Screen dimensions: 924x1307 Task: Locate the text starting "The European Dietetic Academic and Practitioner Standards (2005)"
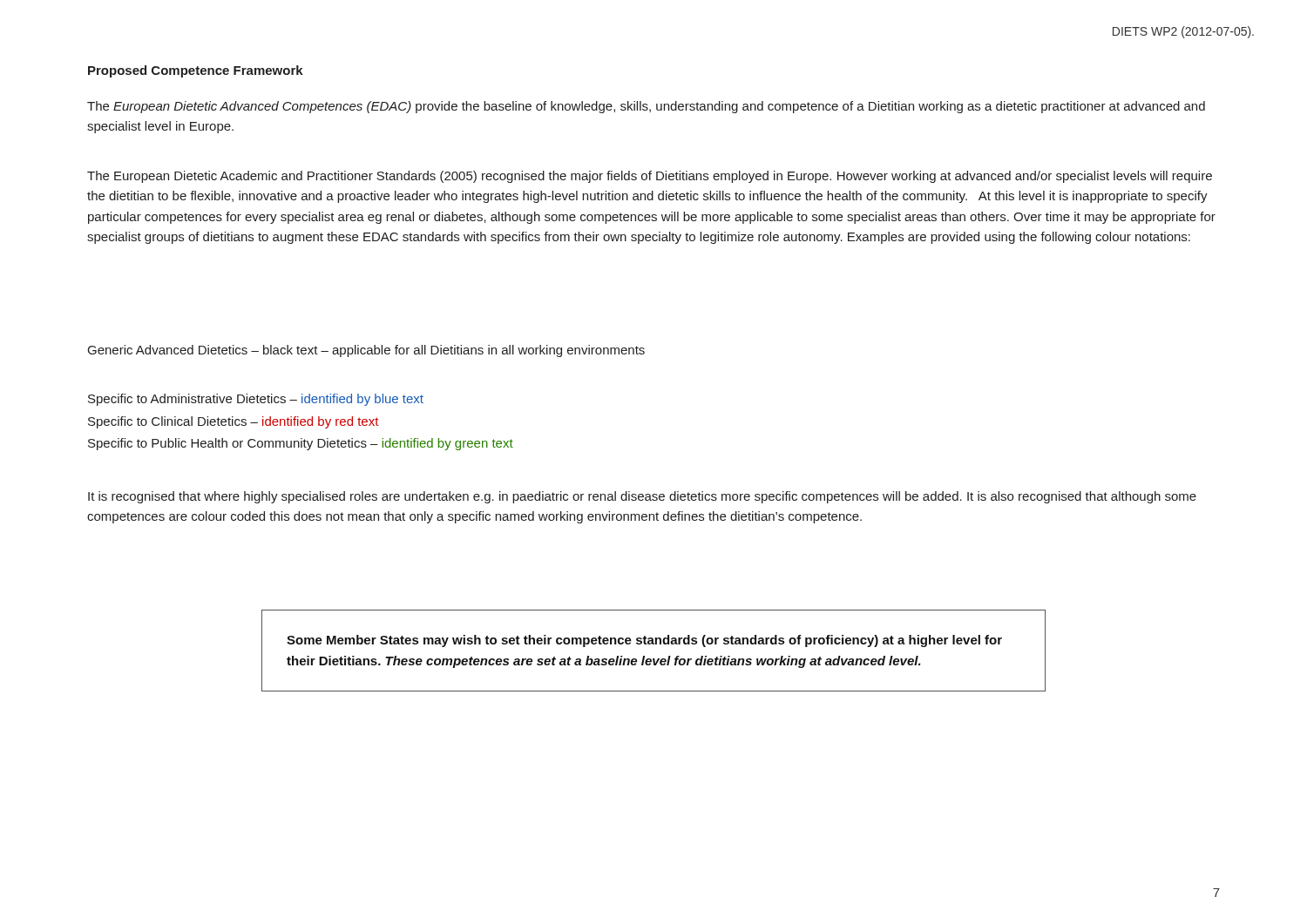click(x=651, y=206)
